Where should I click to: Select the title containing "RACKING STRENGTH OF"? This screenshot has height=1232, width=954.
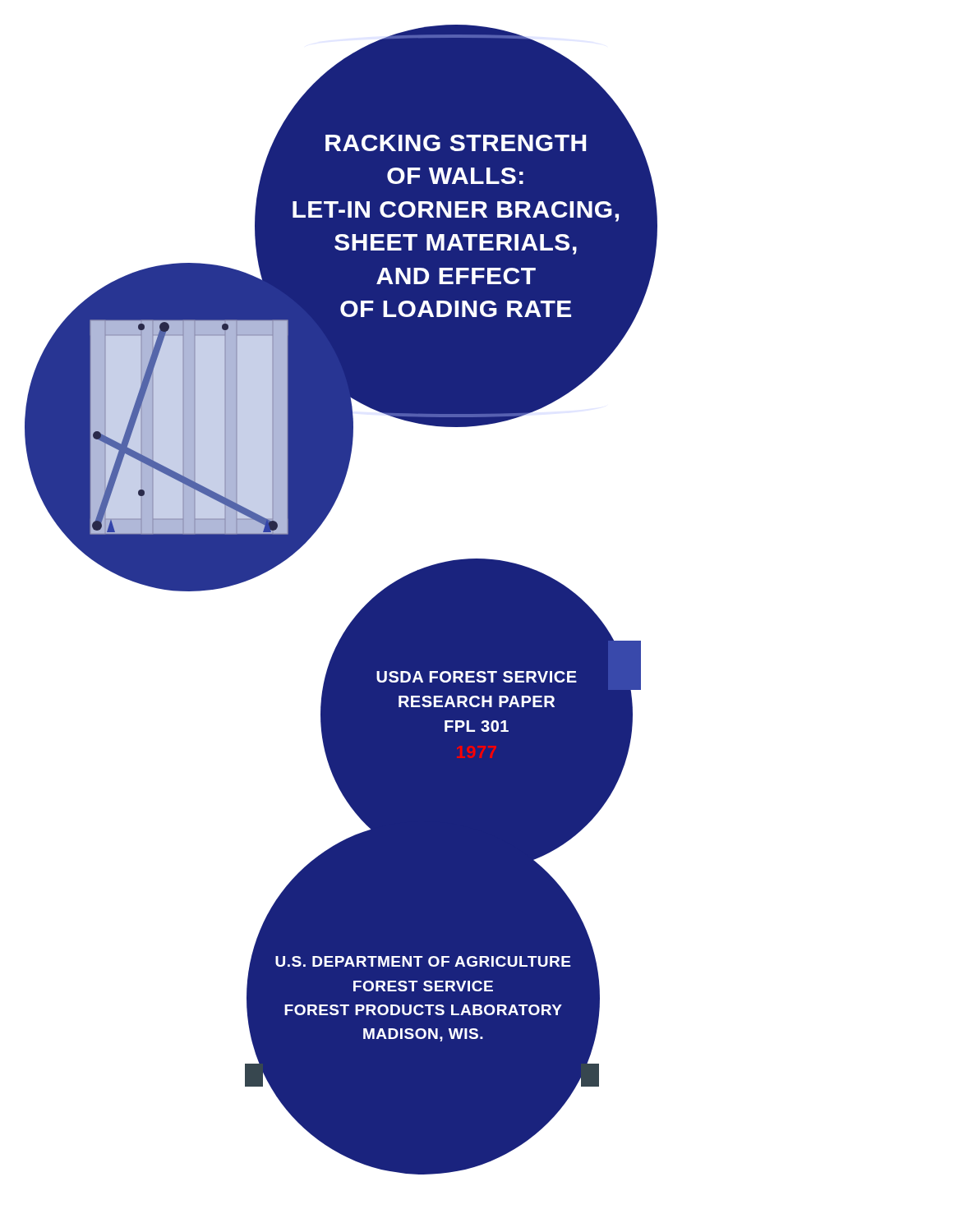click(456, 226)
